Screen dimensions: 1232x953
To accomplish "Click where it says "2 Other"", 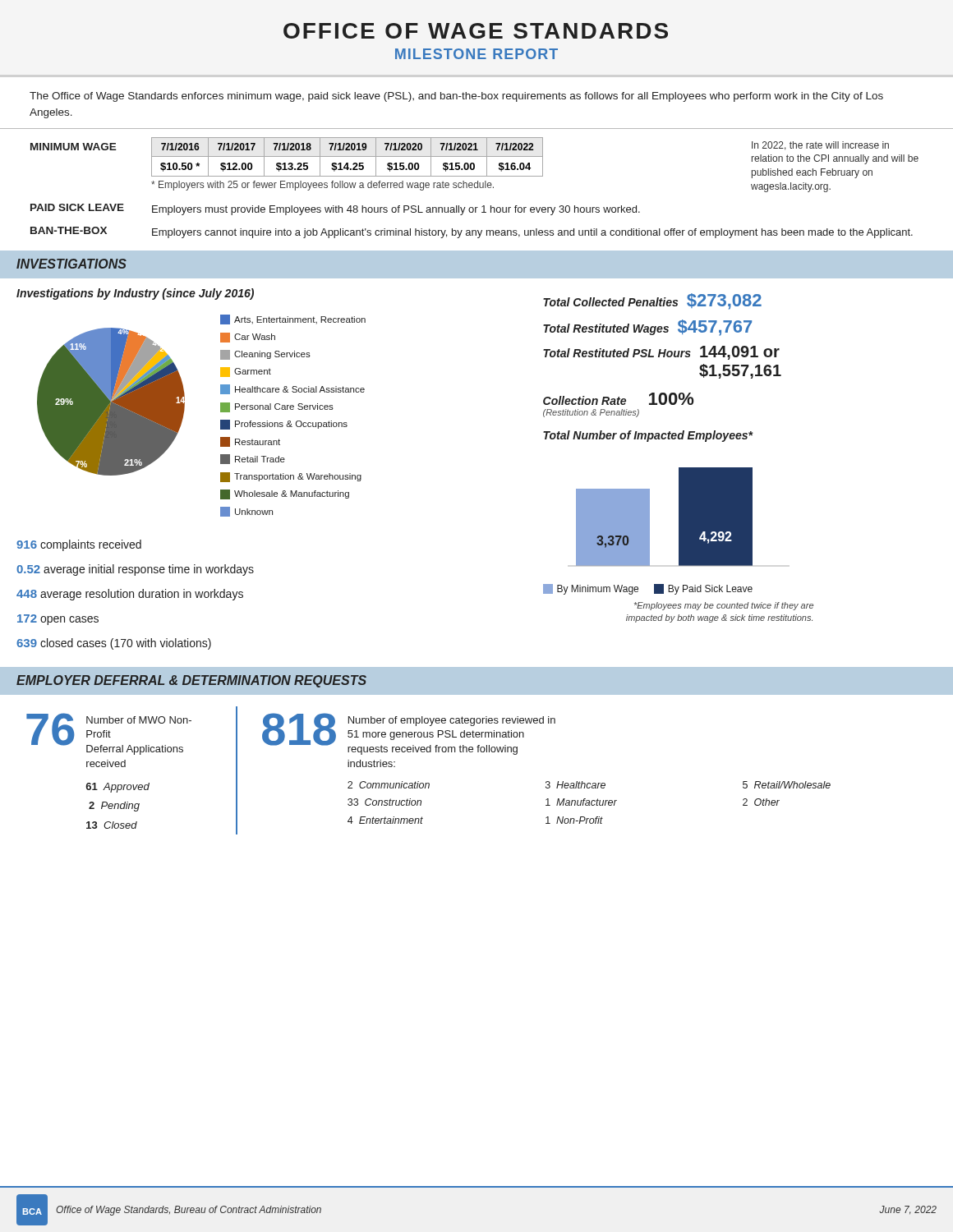I will click(x=761, y=803).
